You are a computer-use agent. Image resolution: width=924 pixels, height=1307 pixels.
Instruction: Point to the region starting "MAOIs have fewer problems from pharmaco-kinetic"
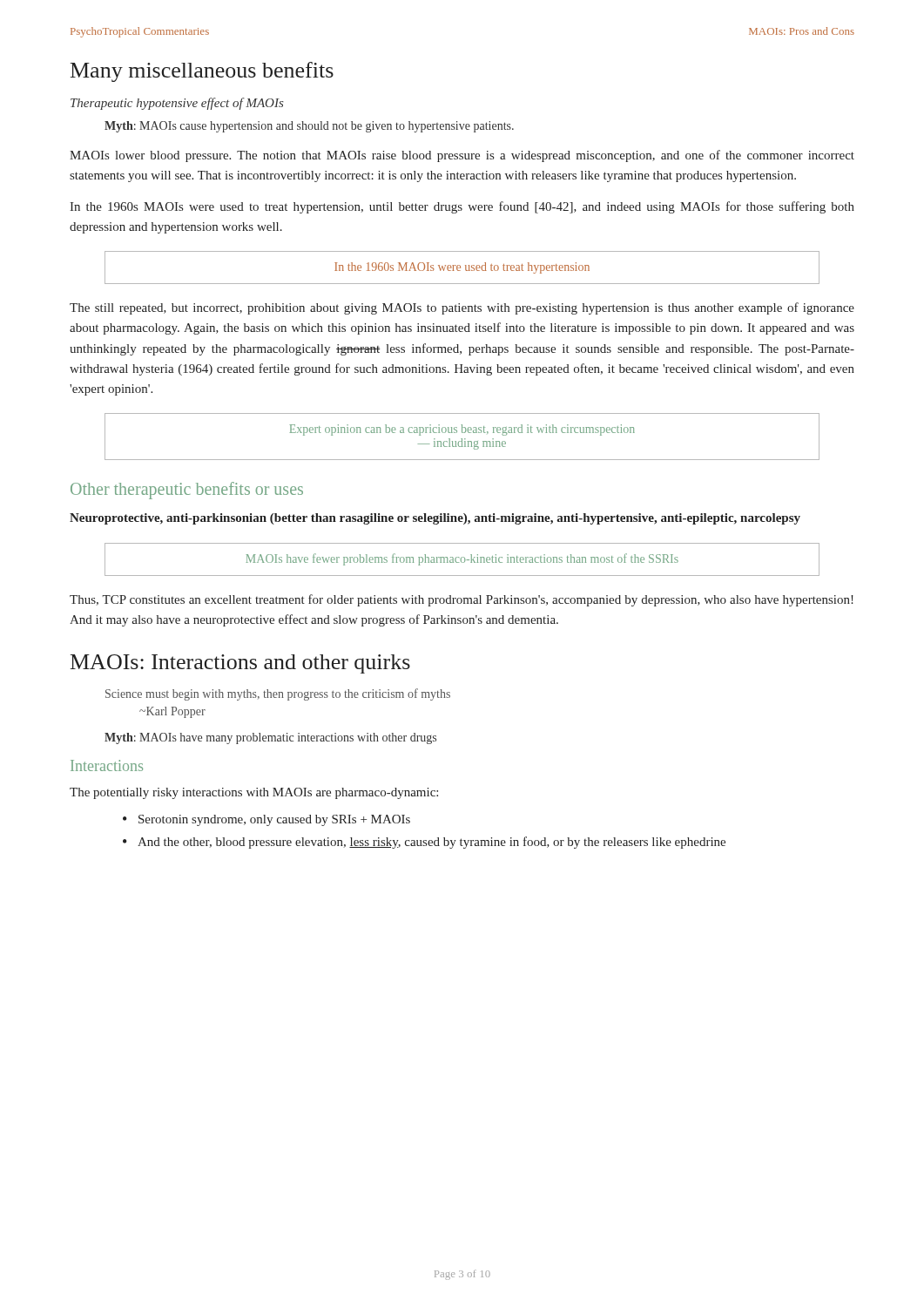point(462,559)
